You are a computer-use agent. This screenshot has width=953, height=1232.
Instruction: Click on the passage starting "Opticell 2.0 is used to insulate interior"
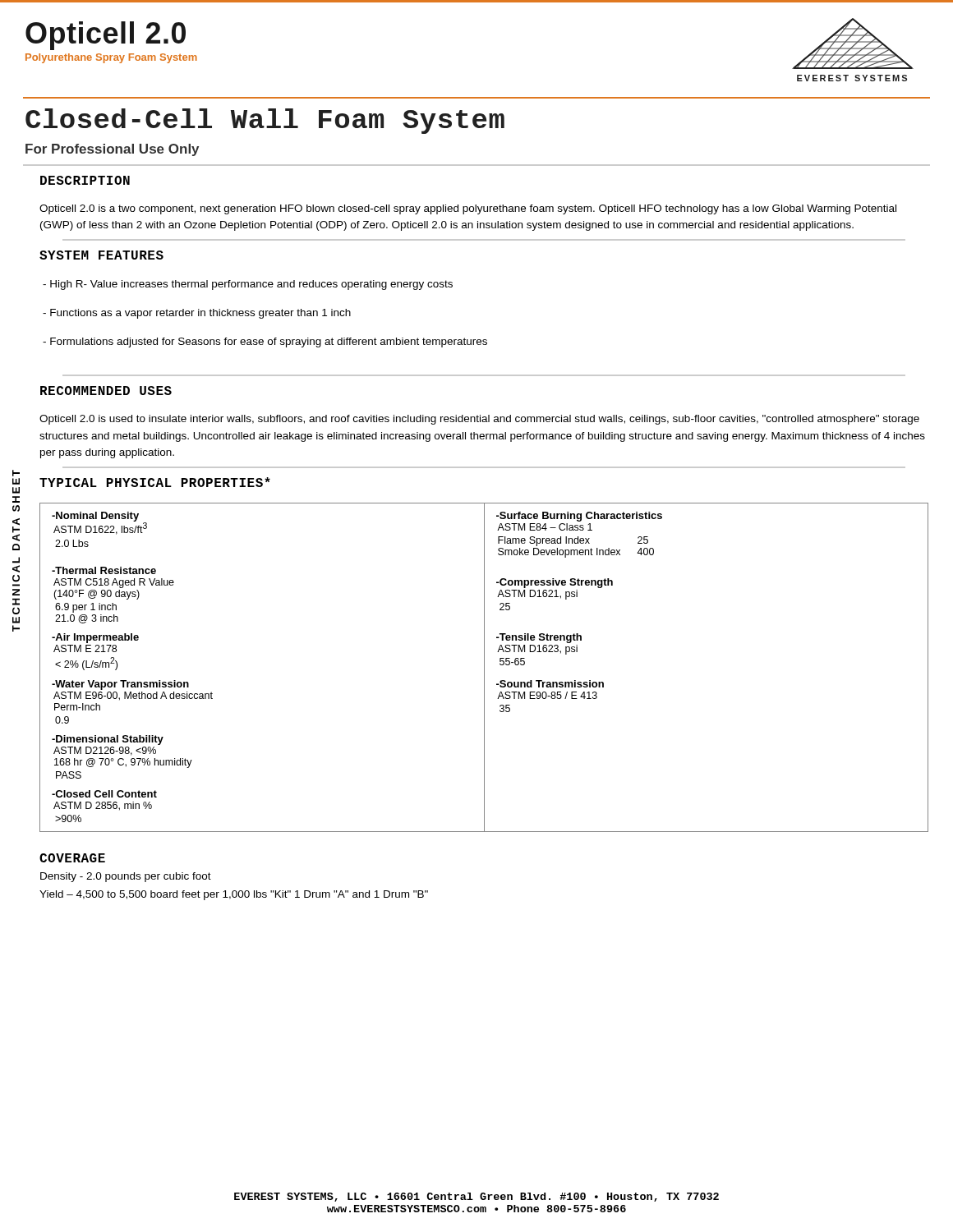tap(484, 436)
